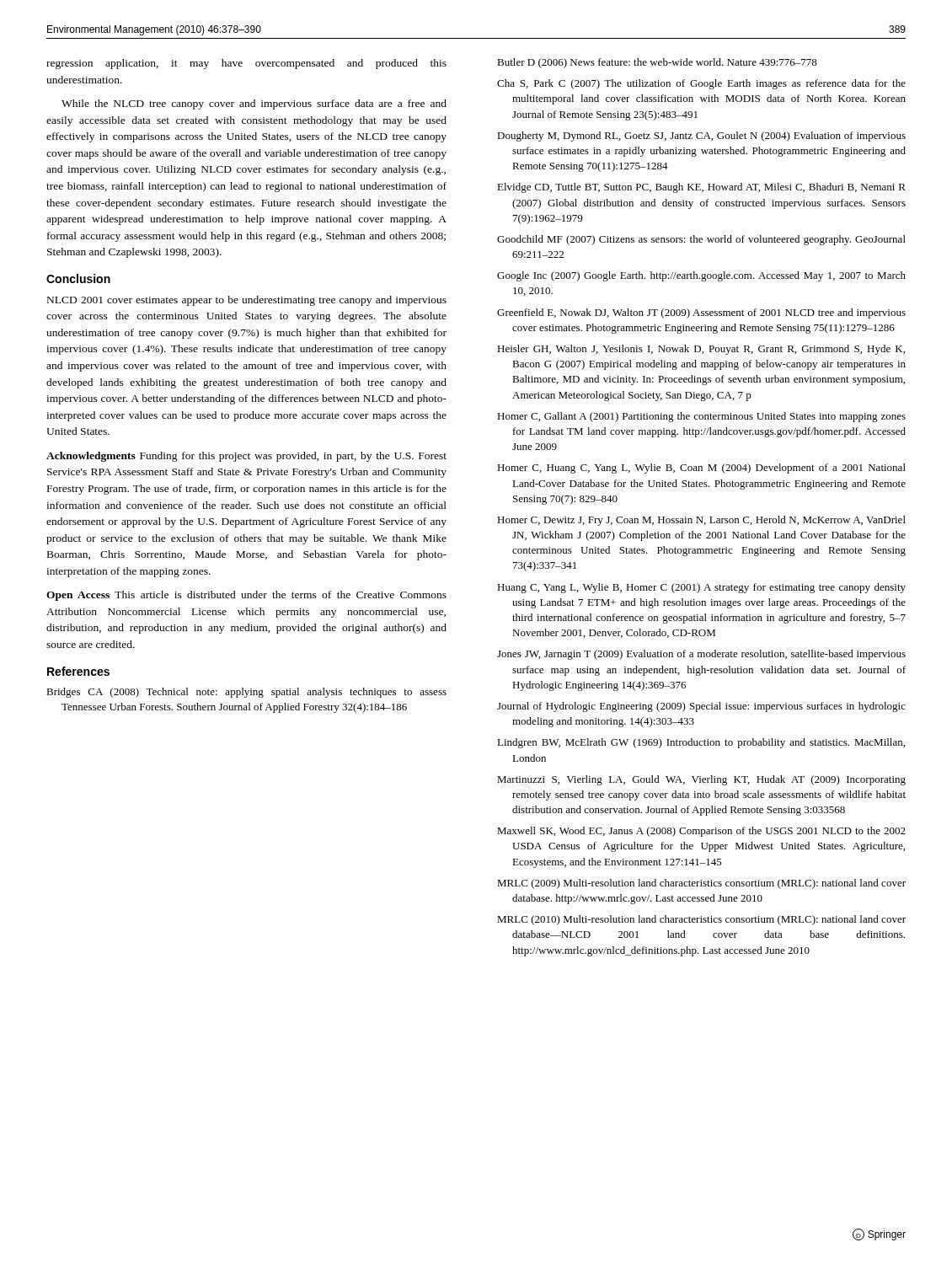Where is the passage that starts "Elvidge CD, Tuttle"?
This screenshot has width=952, height=1264.
click(701, 202)
